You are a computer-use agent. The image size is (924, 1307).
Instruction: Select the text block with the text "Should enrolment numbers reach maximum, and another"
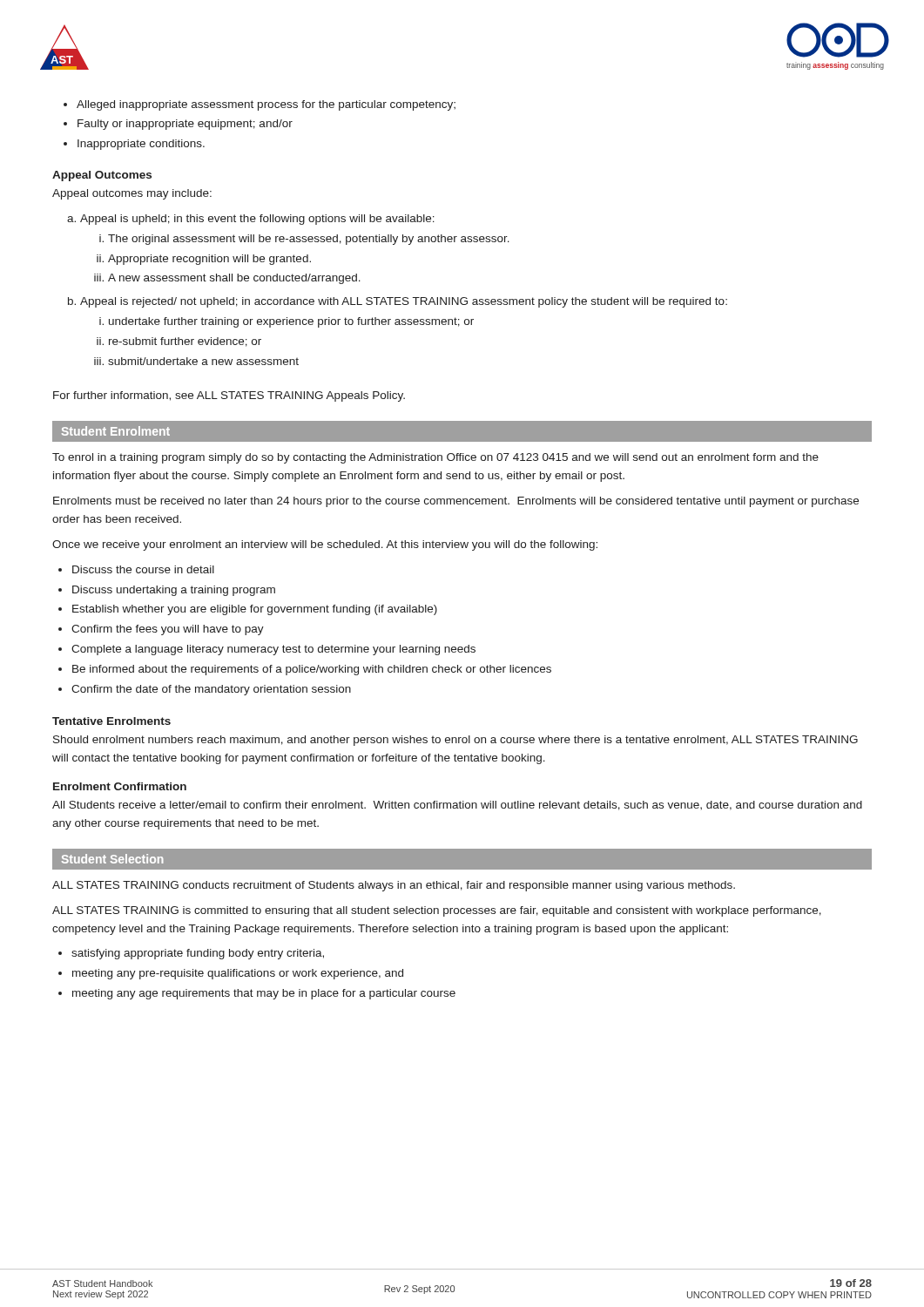[x=455, y=748]
